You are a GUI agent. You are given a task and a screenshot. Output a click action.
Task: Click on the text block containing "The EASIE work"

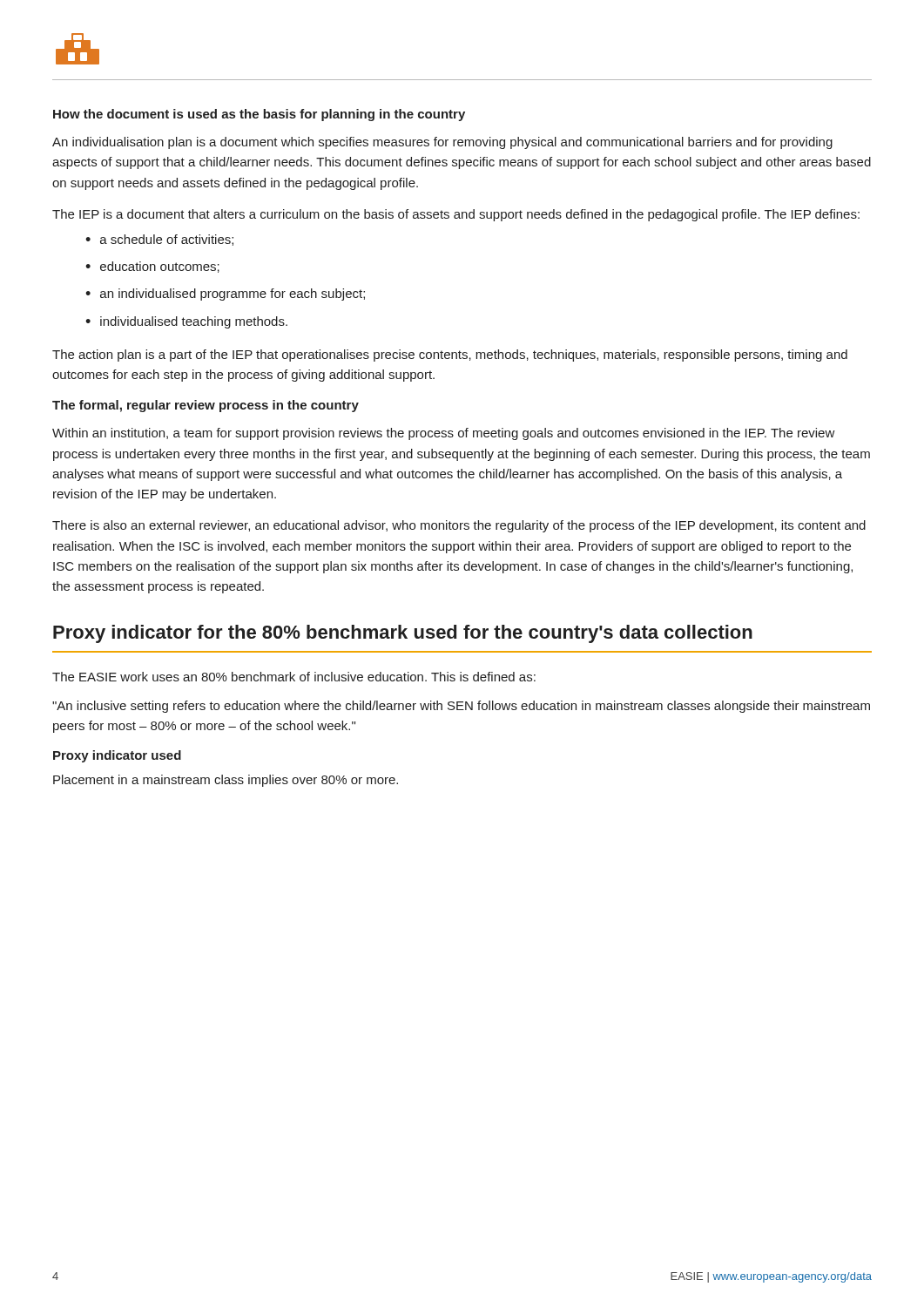[x=294, y=676]
